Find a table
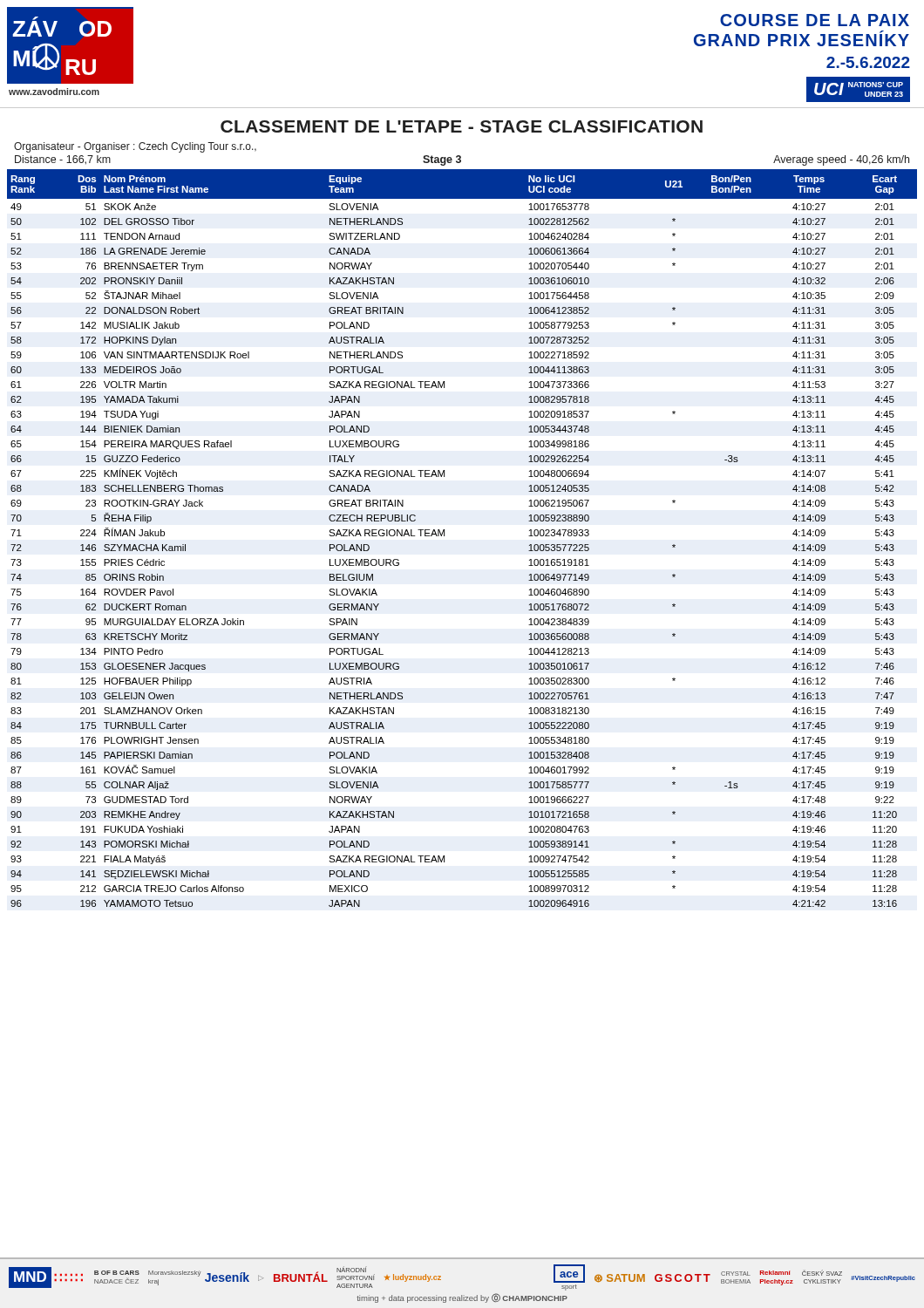Image resolution: width=924 pixels, height=1308 pixels. 462,540
